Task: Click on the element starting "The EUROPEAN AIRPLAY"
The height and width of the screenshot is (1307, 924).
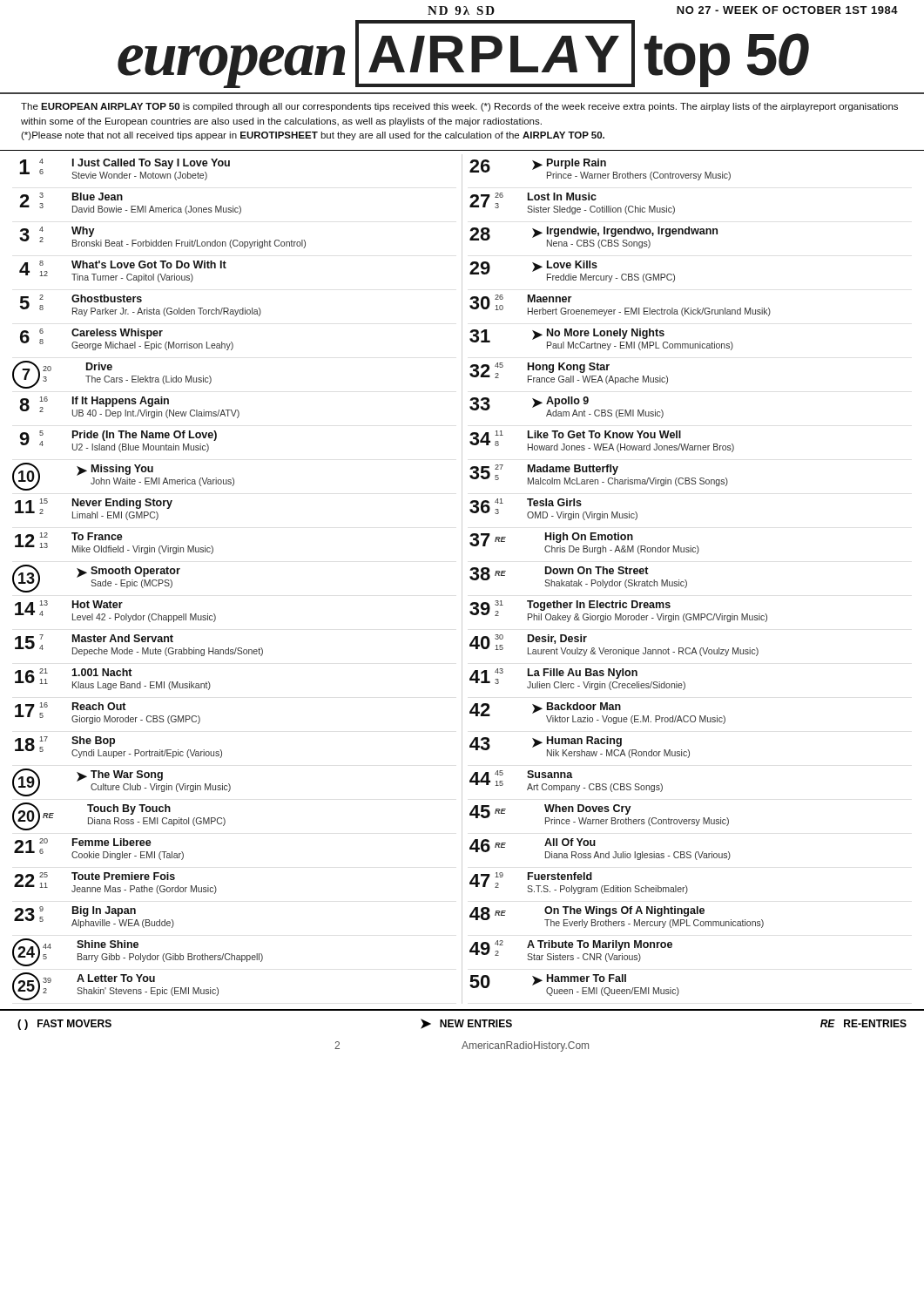Action: coord(460,121)
